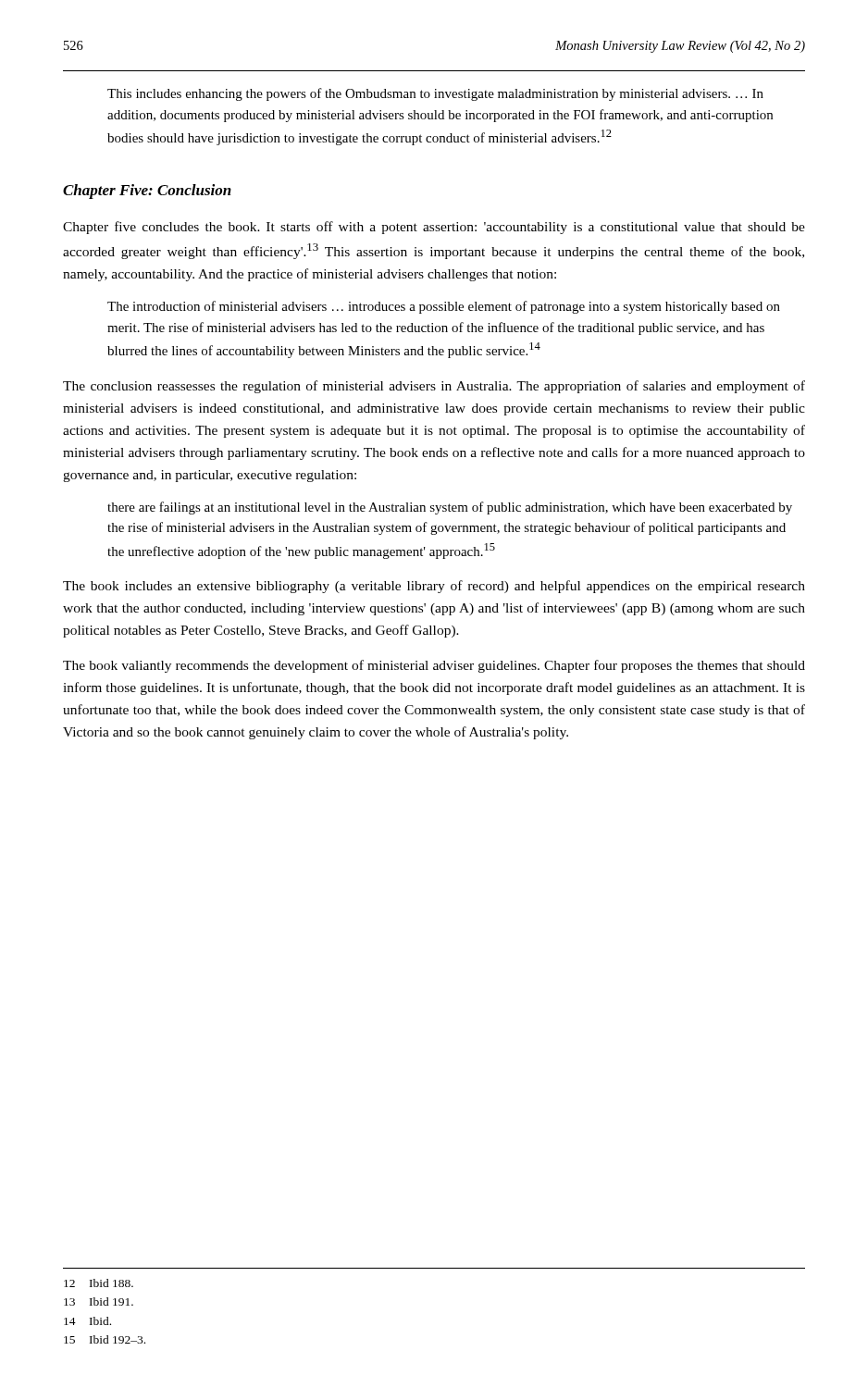The height and width of the screenshot is (1388, 868).
Task: Click on the region starting "12Ibid 188."
Action: pos(98,1284)
